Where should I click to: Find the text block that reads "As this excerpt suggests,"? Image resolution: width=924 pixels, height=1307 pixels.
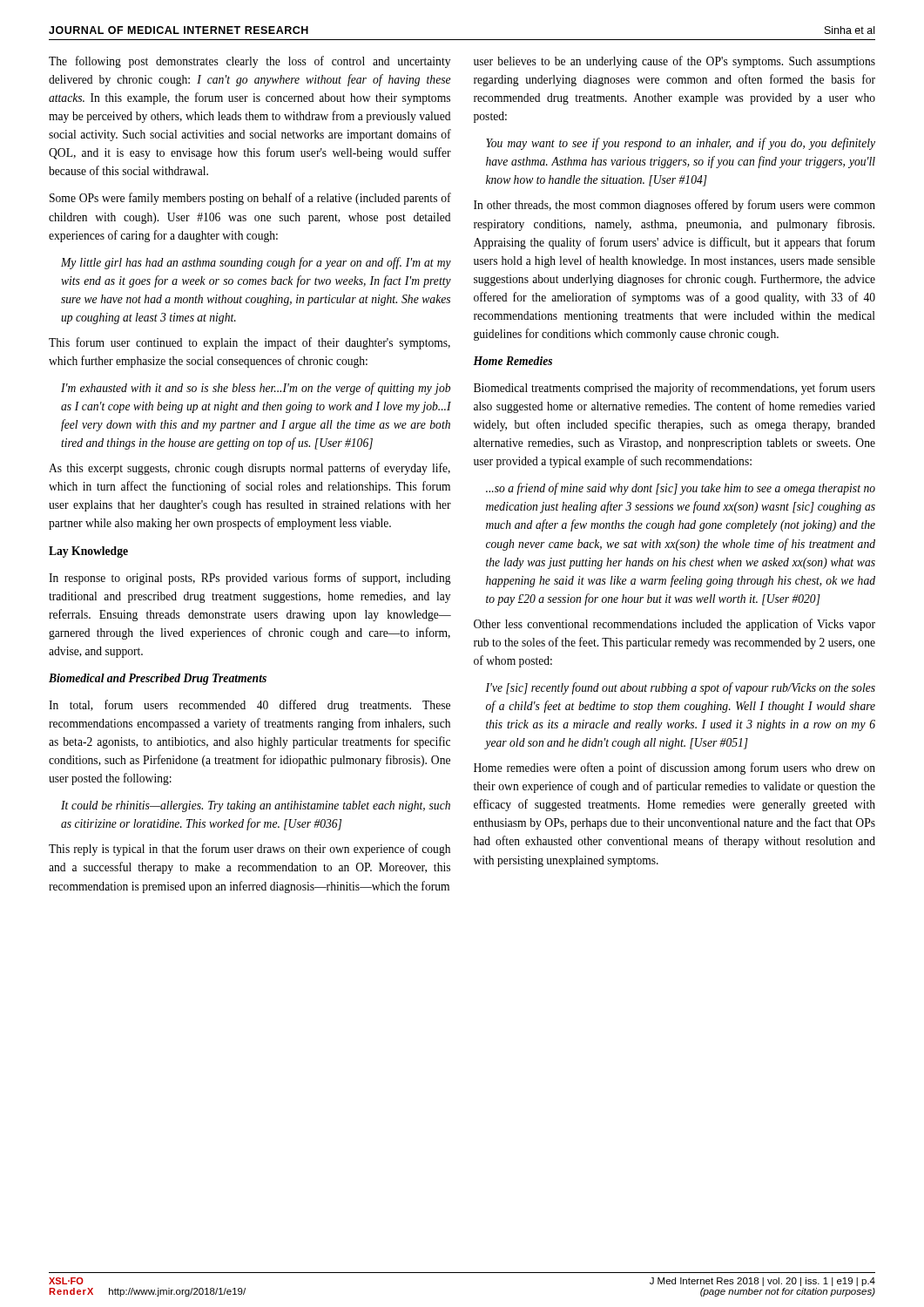pyautogui.click(x=250, y=496)
